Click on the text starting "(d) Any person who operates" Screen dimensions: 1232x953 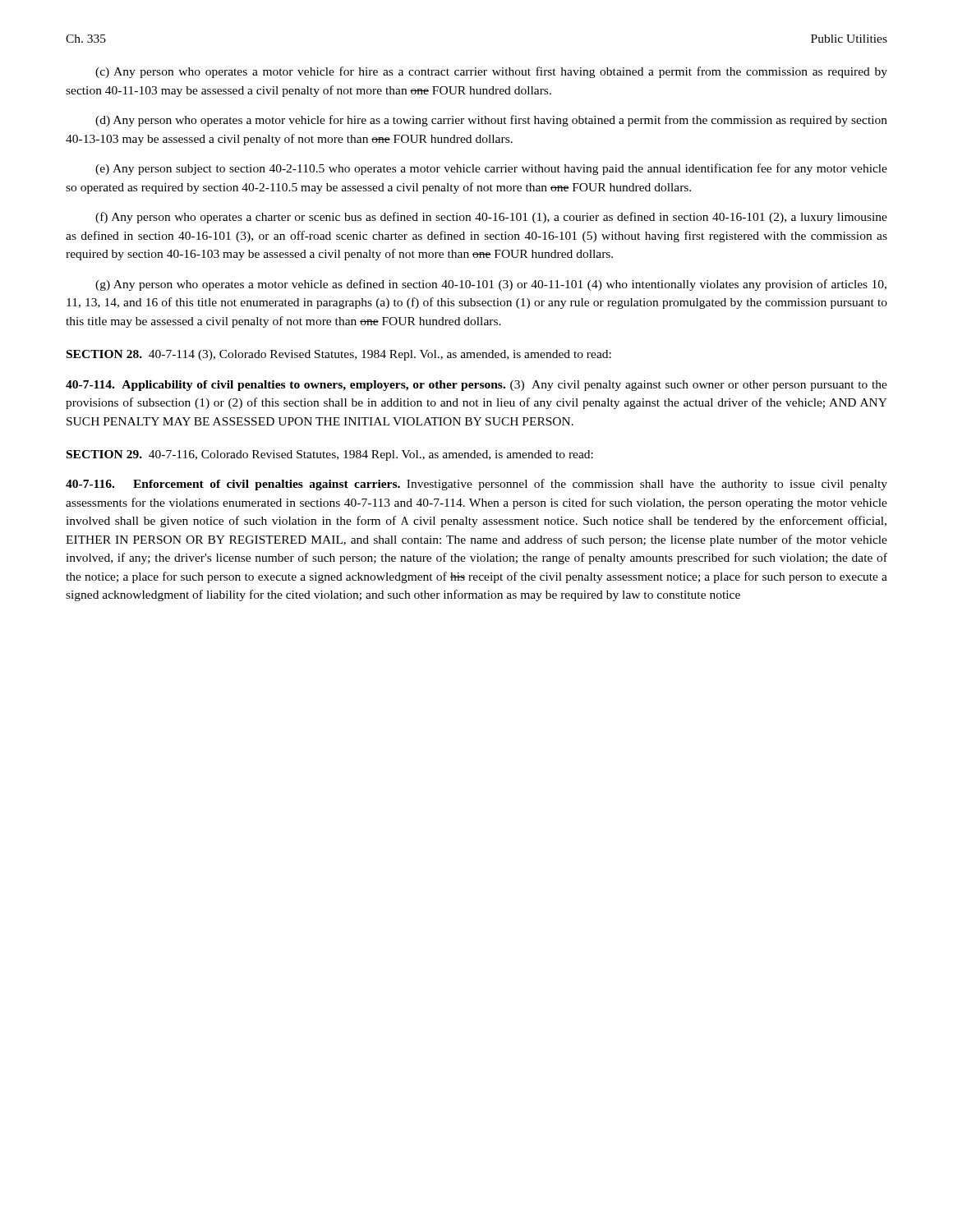click(x=476, y=129)
